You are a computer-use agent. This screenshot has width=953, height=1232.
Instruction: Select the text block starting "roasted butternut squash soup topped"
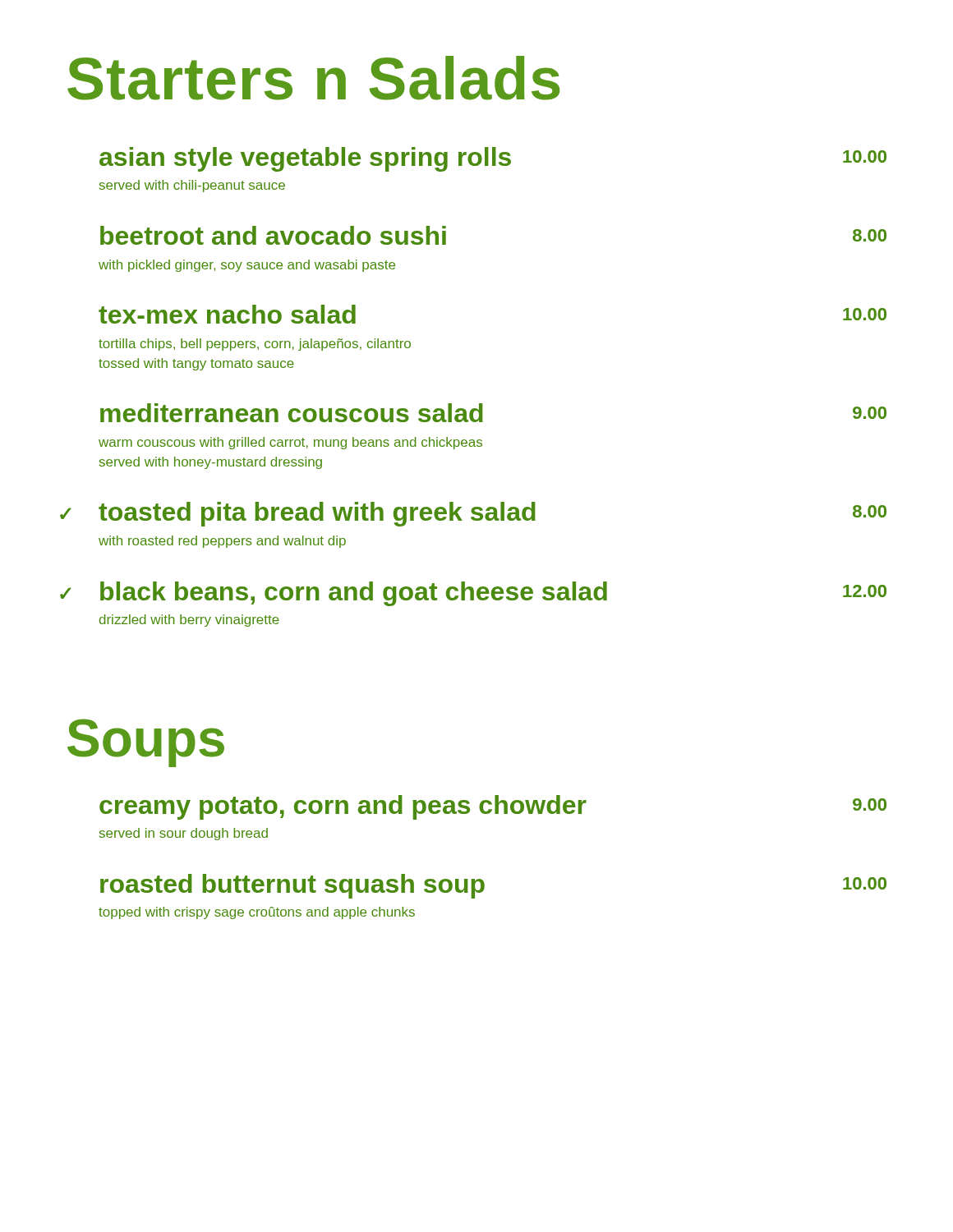pos(493,895)
